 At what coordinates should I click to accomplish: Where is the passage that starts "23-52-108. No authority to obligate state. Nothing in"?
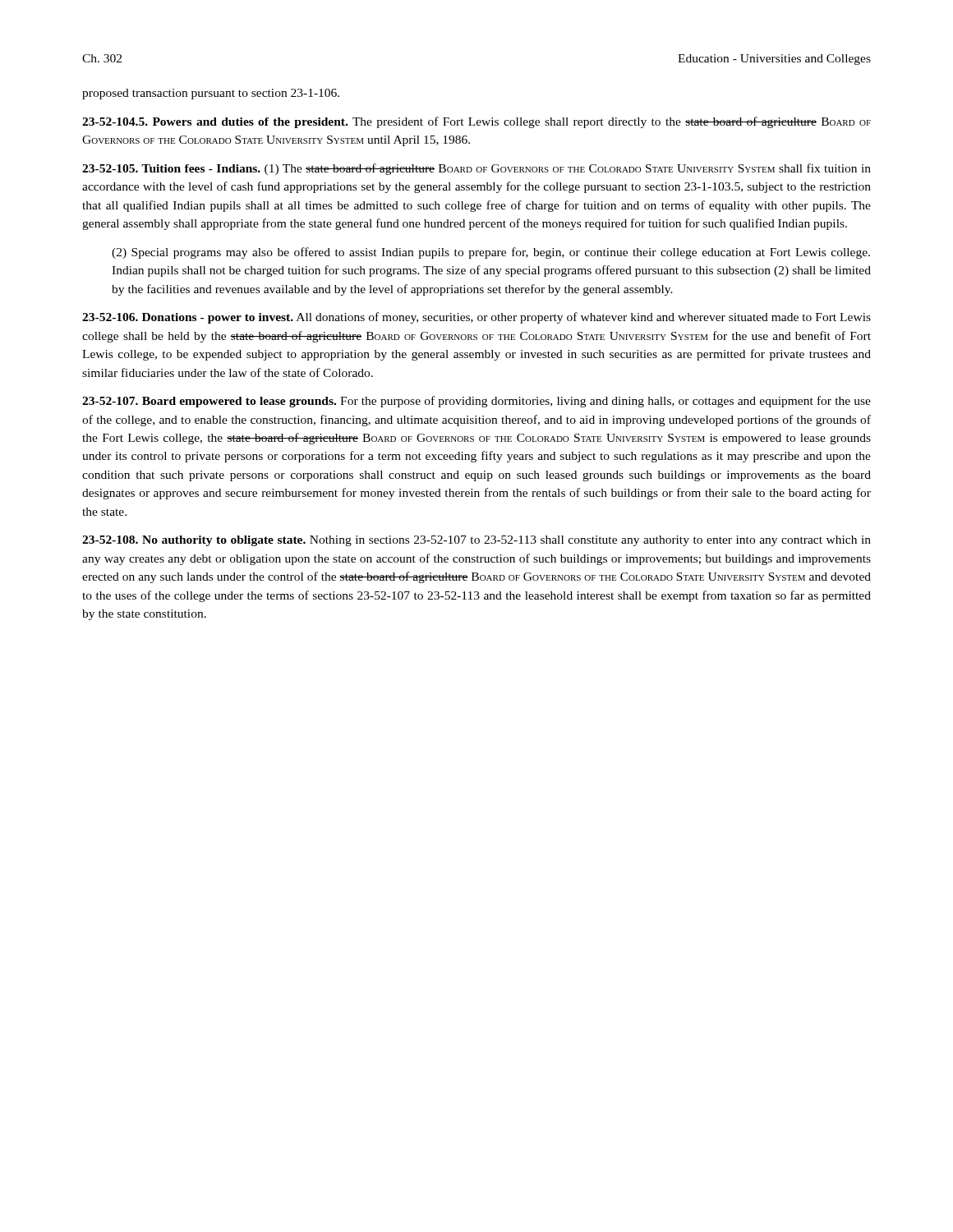[x=476, y=576]
